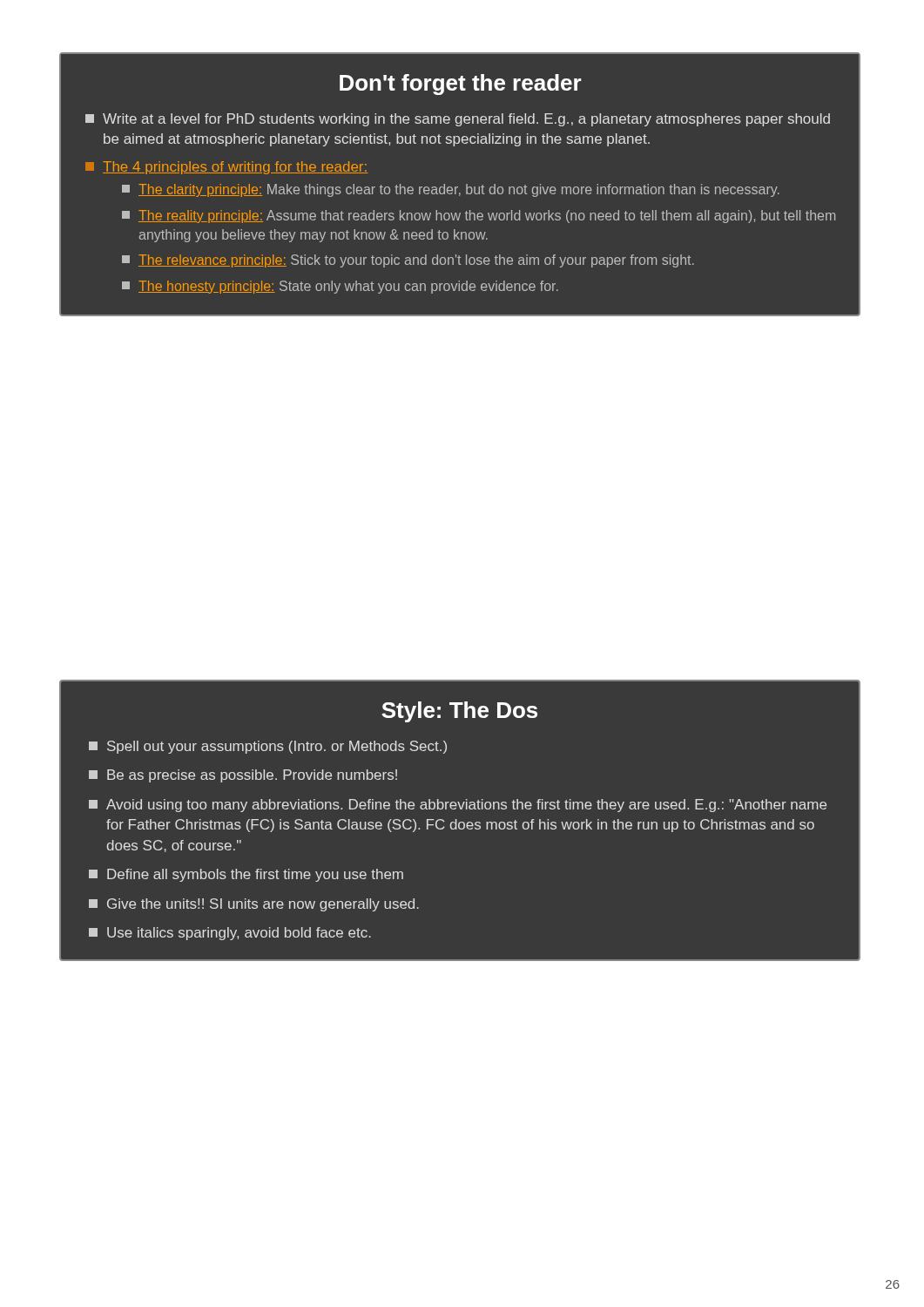Navigate to the element starting "The reality principle: Assume that readers know how"
This screenshot has width=924, height=1307.
480,225
